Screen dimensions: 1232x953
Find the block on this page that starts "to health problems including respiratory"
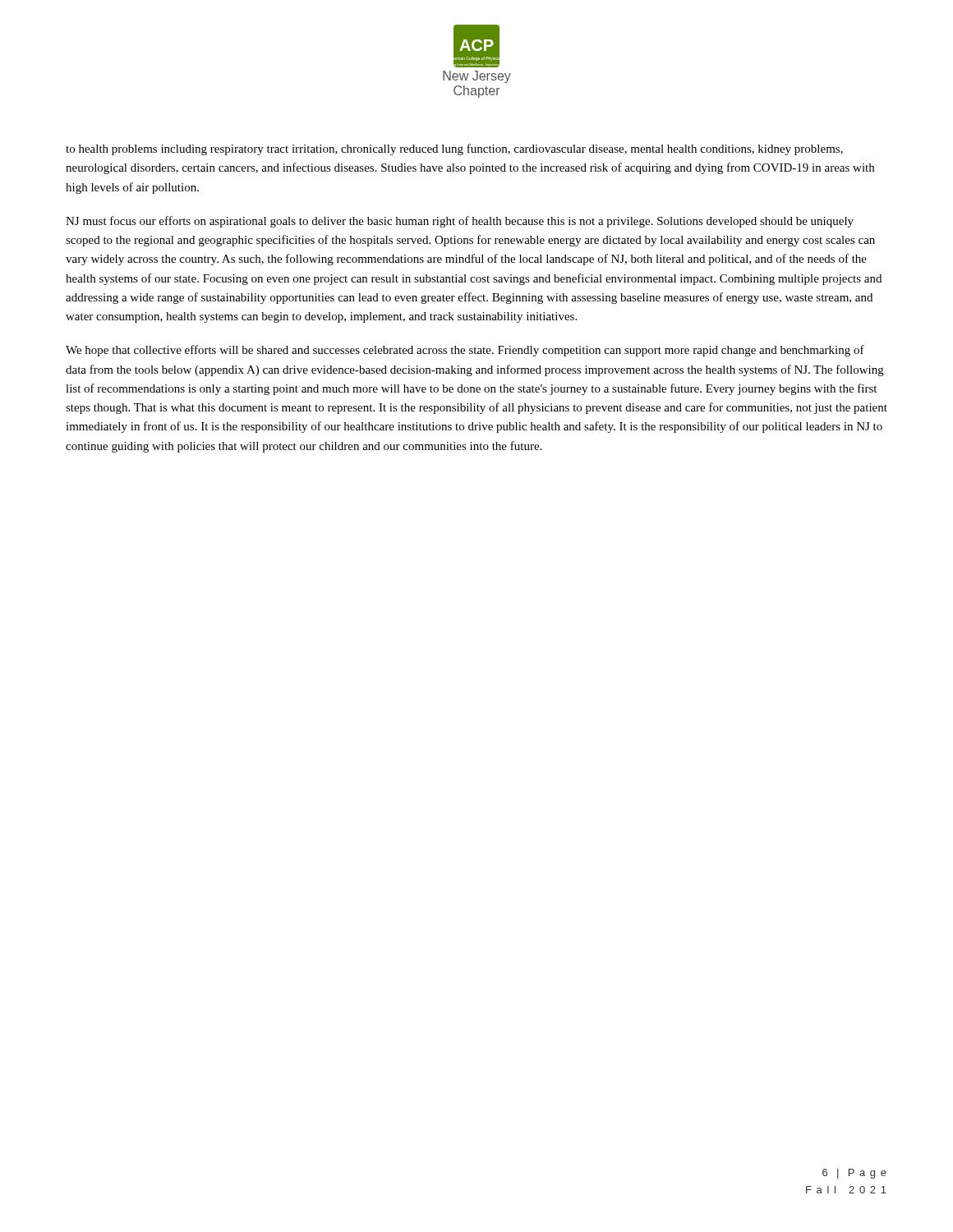click(x=470, y=168)
